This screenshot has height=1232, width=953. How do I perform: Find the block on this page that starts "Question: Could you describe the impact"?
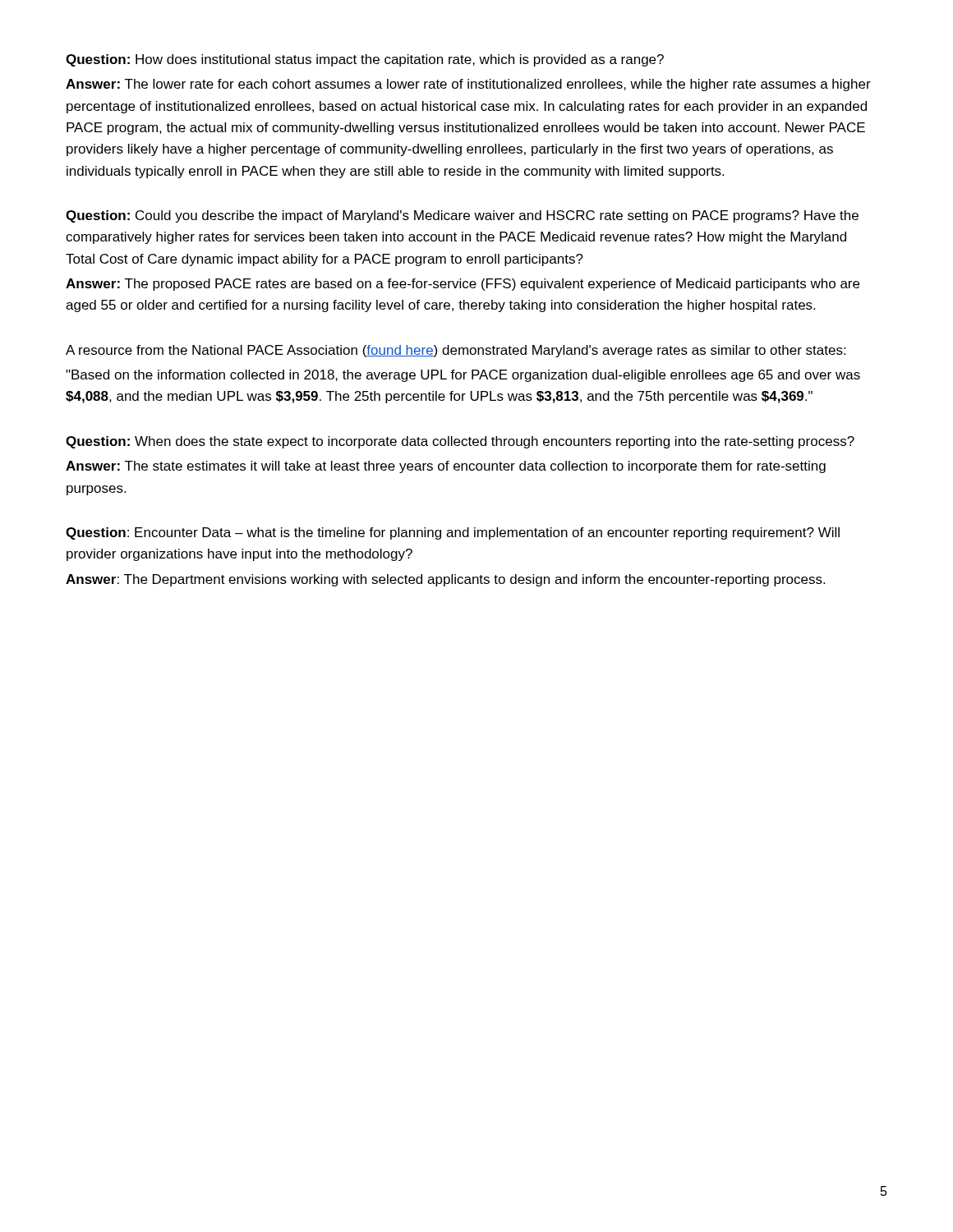coord(468,261)
